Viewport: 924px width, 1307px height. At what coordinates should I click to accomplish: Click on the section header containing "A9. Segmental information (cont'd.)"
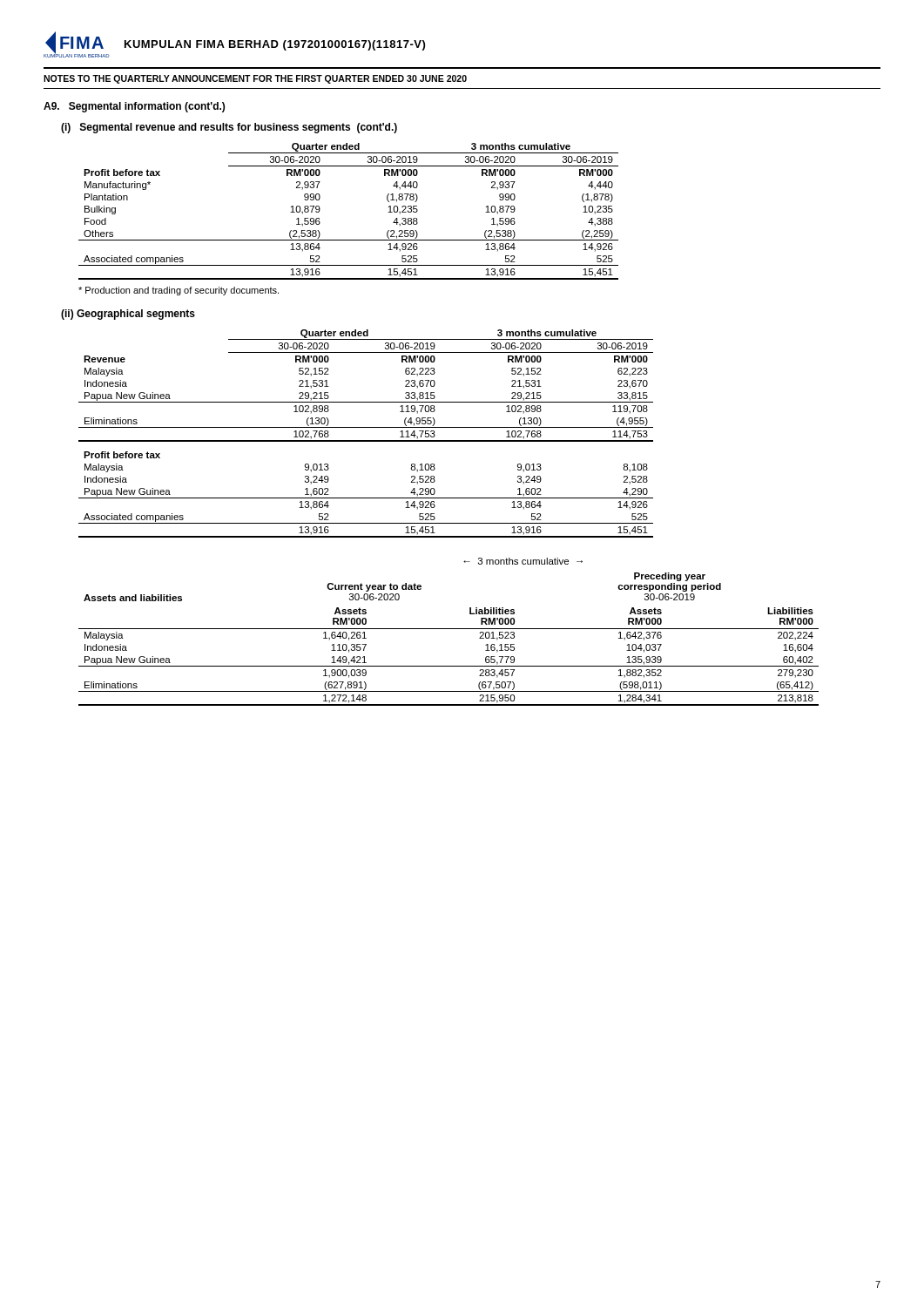(x=134, y=106)
